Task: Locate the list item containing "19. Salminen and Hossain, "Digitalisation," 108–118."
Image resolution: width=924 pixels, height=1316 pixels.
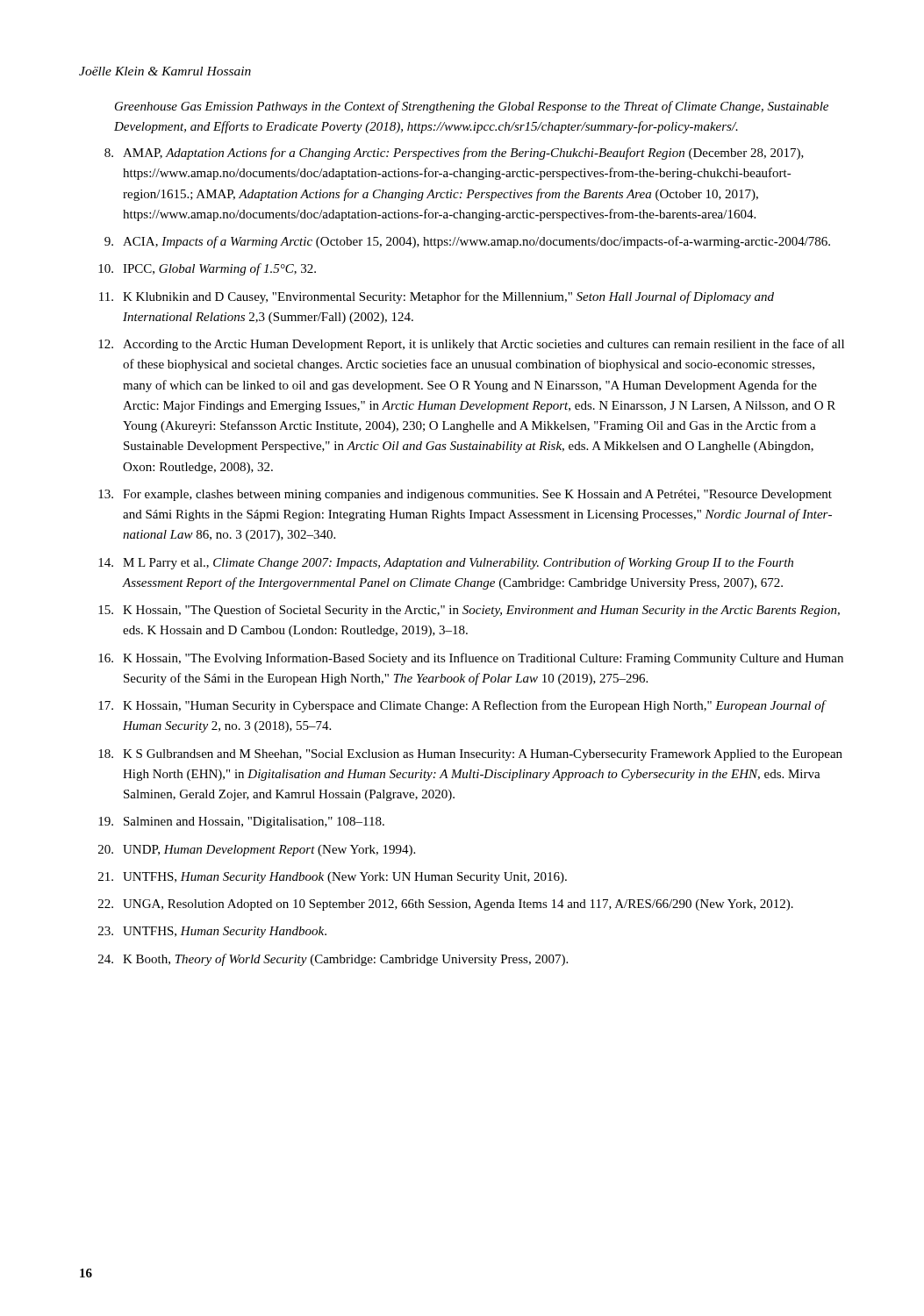Action: 241,822
